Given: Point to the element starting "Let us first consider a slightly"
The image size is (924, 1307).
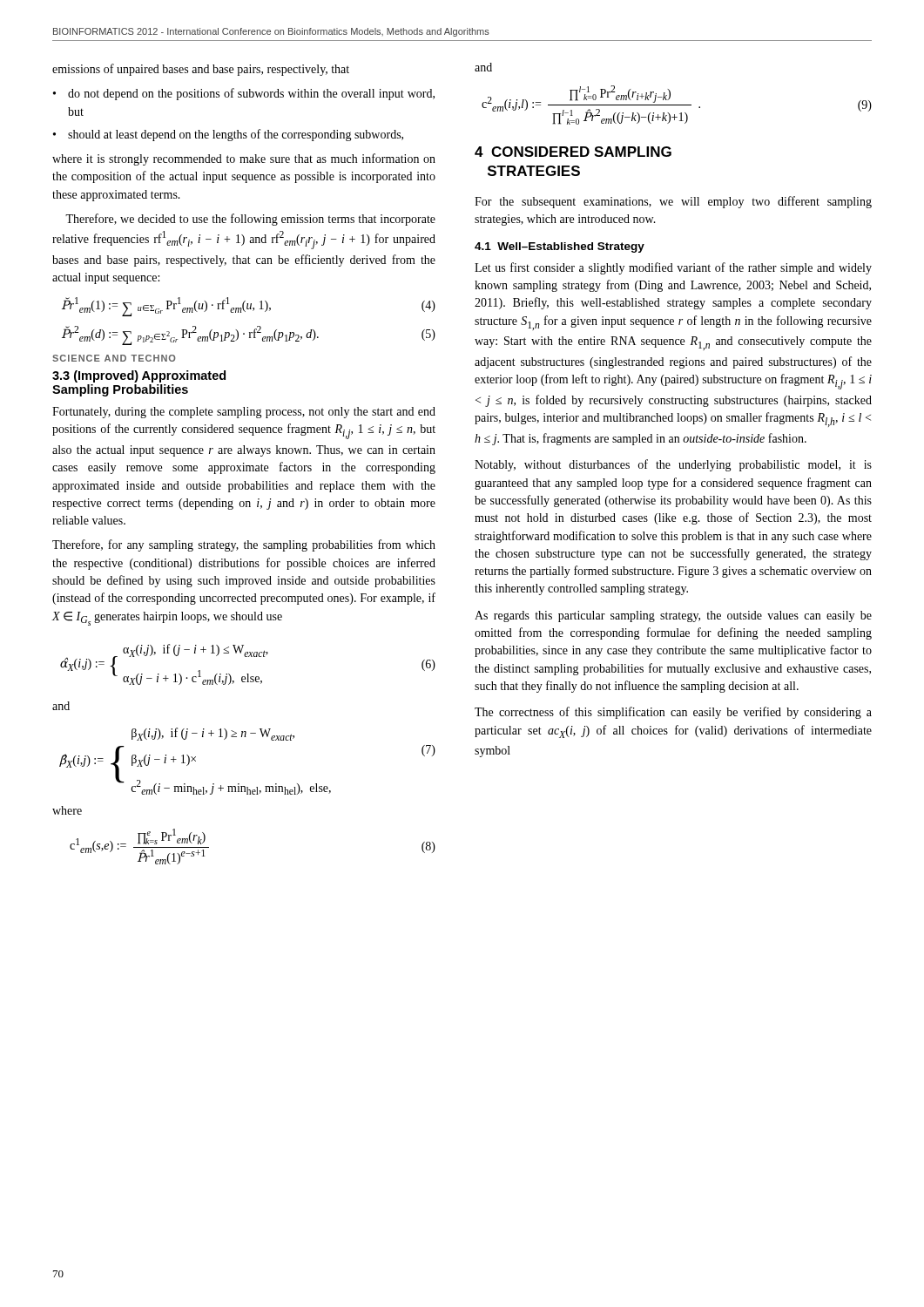Looking at the screenshot, I should point(673,353).
